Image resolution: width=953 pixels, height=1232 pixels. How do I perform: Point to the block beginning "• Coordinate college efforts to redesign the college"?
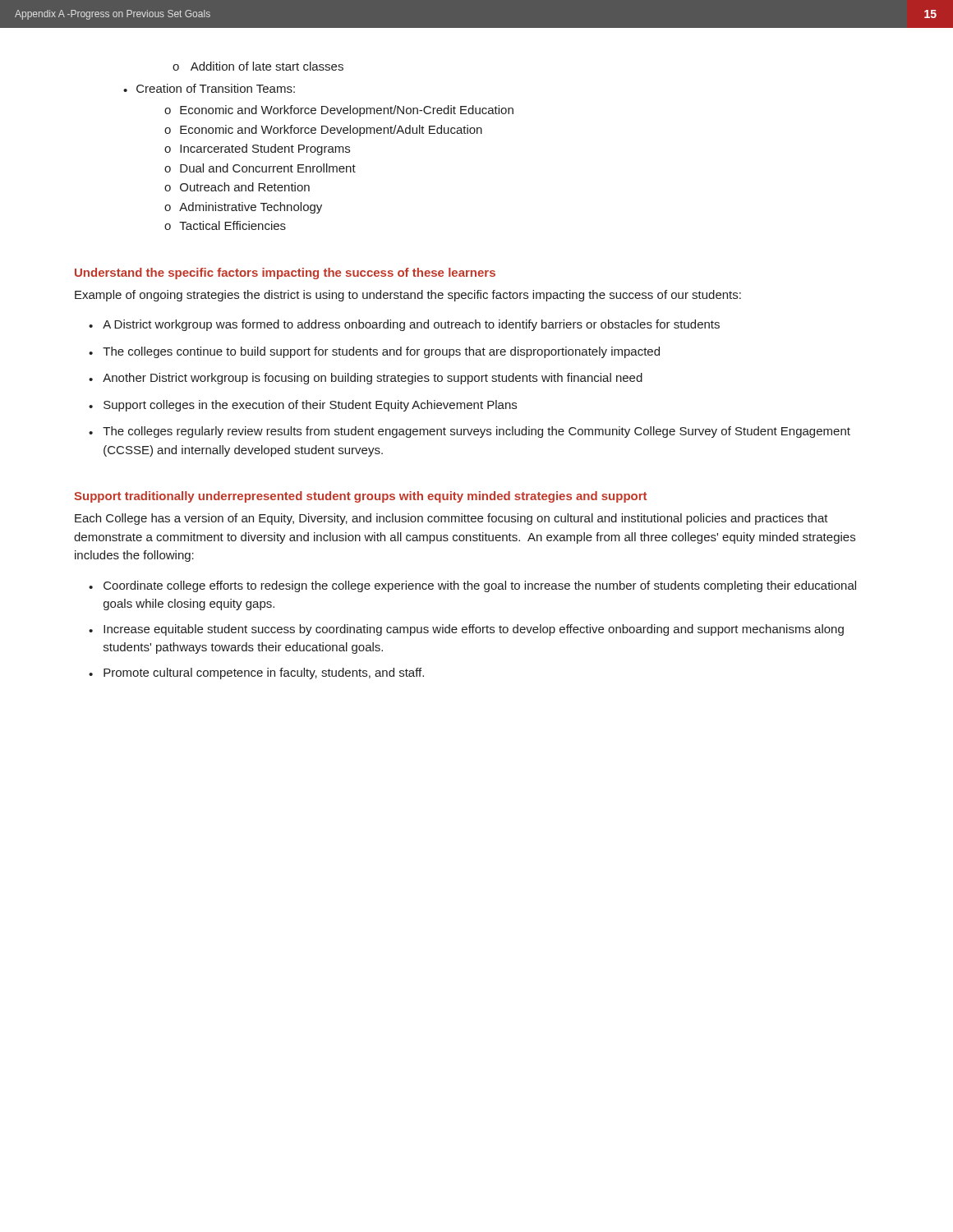pos(484,595)
